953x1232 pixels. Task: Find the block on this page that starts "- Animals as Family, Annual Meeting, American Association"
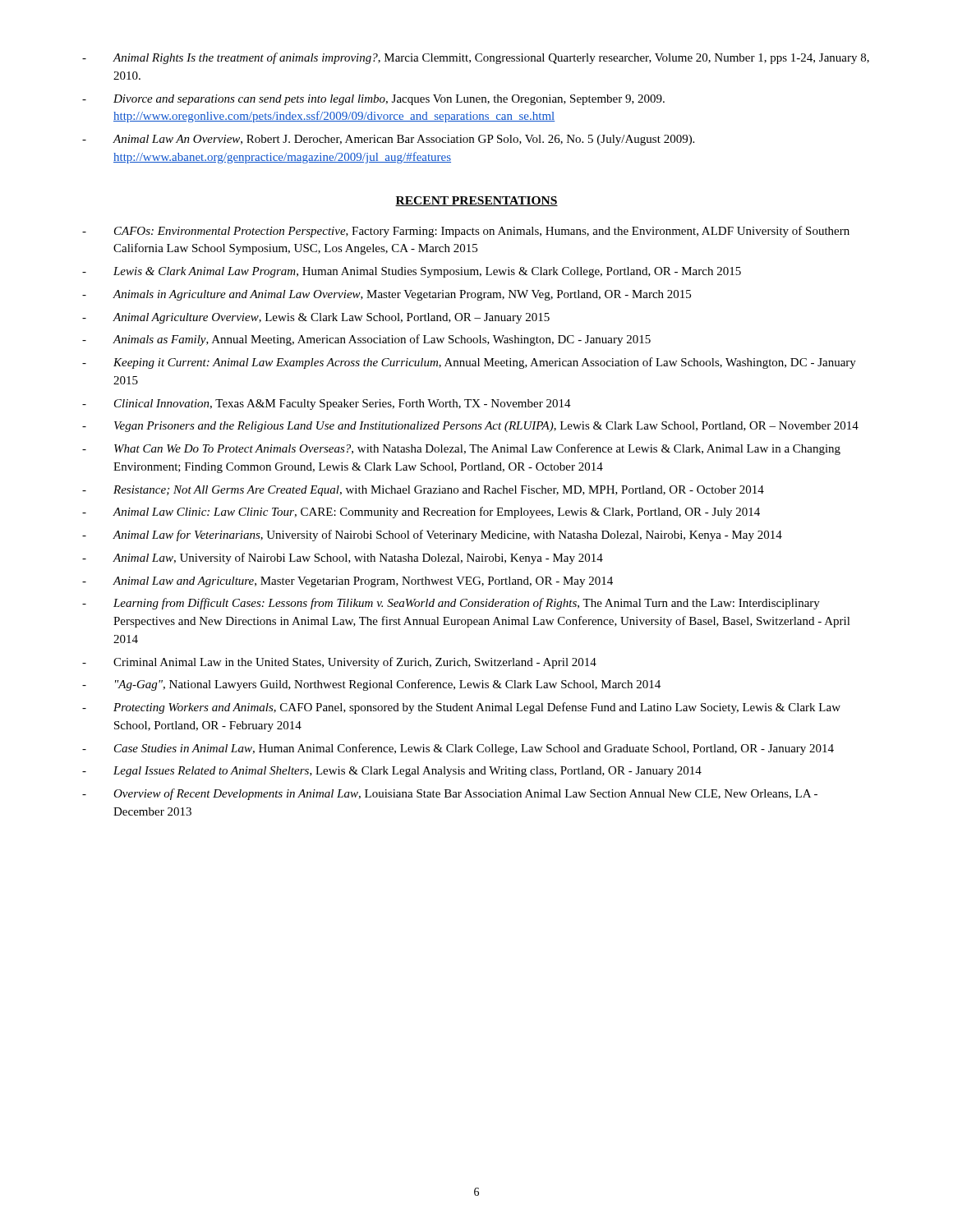tap(476, 340)
